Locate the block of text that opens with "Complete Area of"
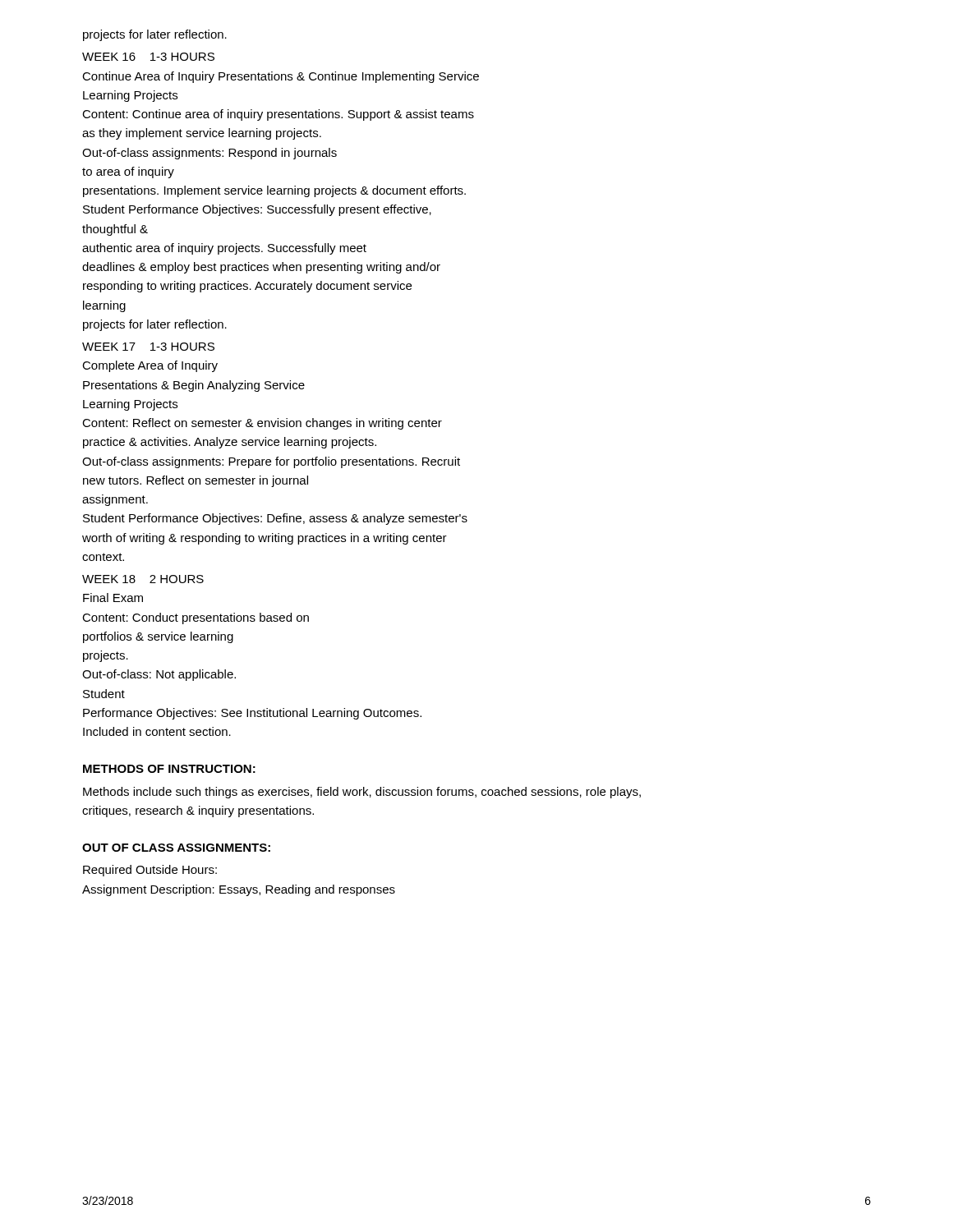The image size is (953, 1232). [193, 384]
